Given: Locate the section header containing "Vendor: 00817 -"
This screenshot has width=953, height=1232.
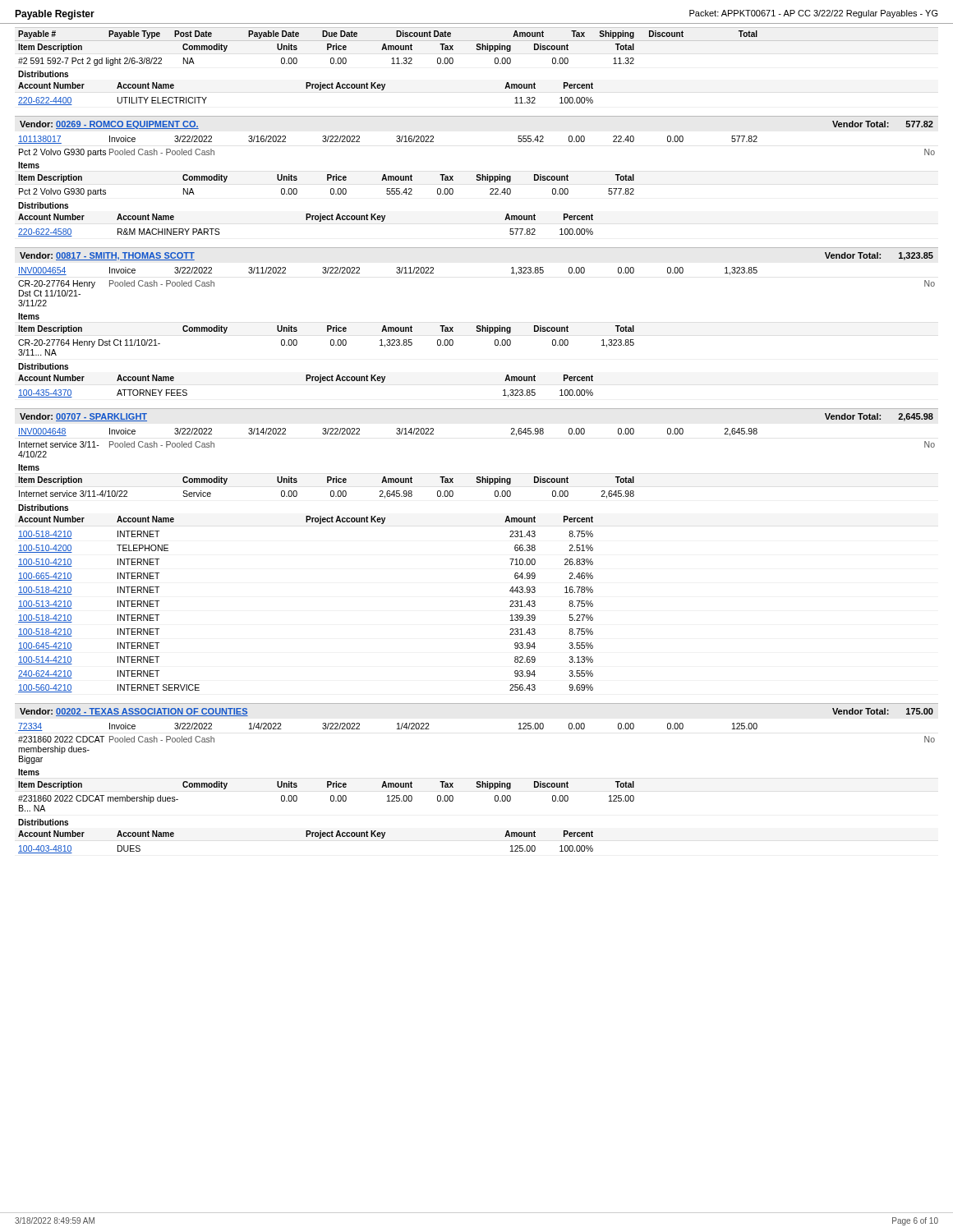Looking at the screenshot, I should click(86, 257).
